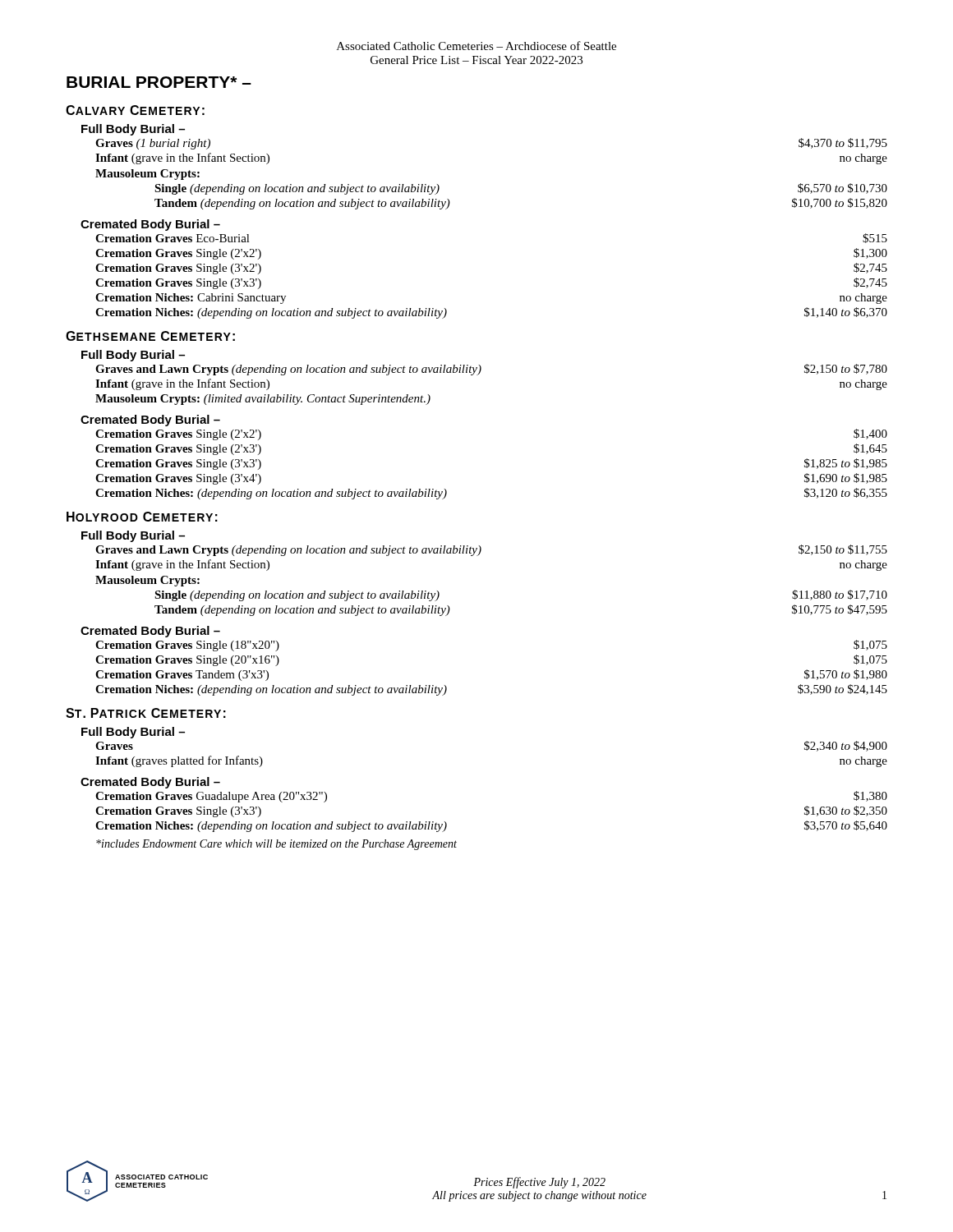
Task: Locate the text "CALVARY CEMETERY:"
Action: click(x=136, y=110)
